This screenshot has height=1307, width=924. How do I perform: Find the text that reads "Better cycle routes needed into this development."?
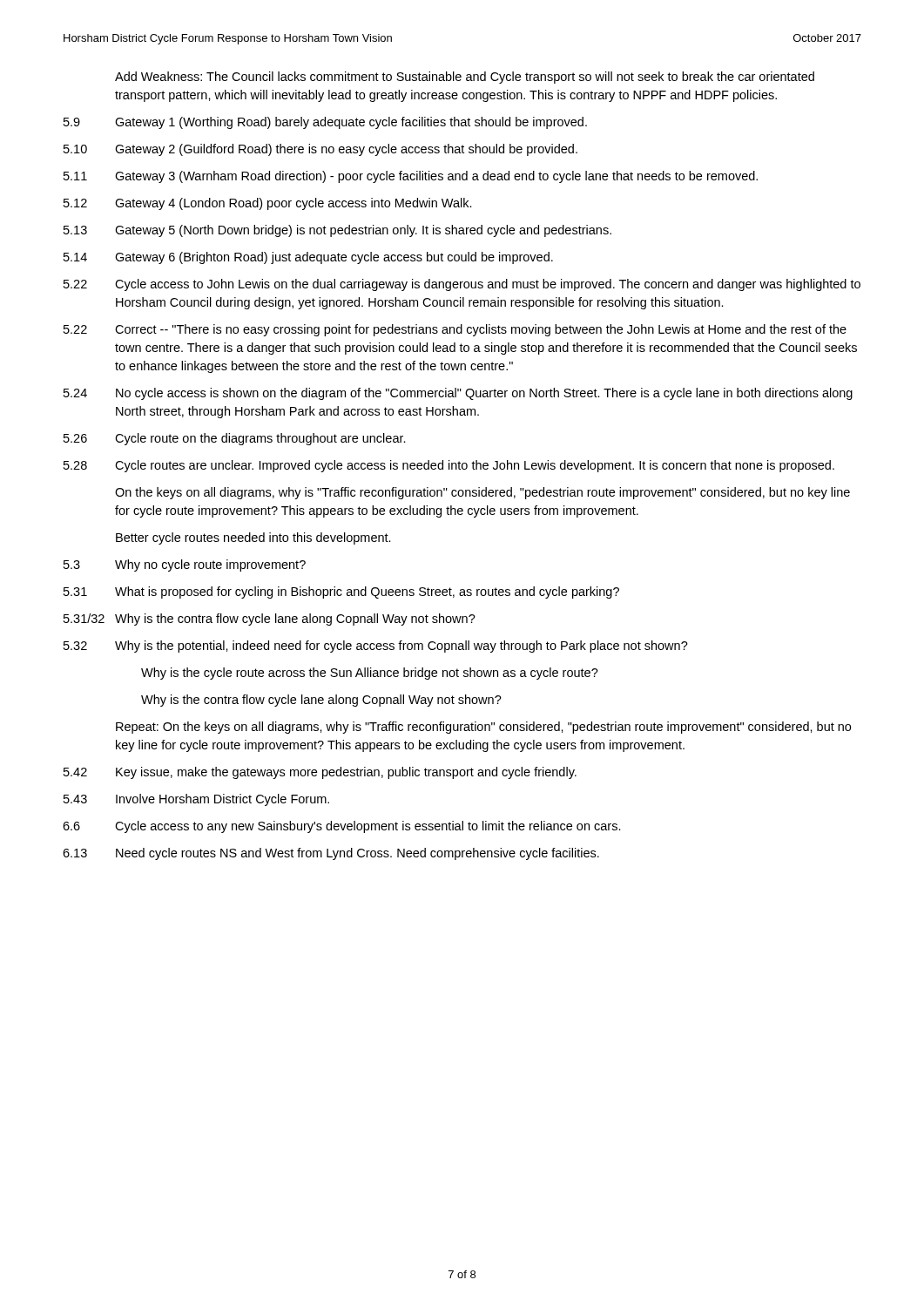click(253, 538)
